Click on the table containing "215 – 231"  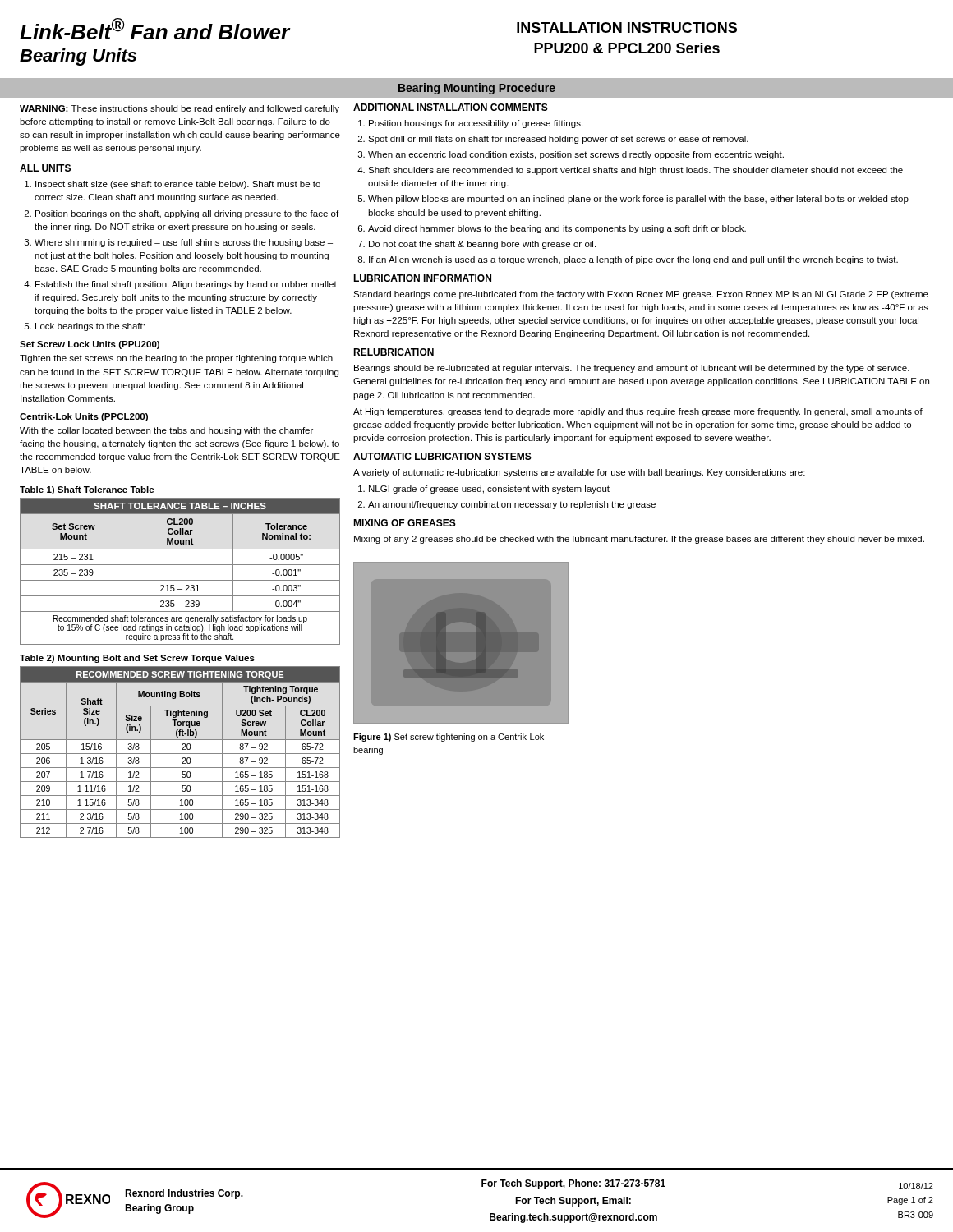[x=180, y=571]
